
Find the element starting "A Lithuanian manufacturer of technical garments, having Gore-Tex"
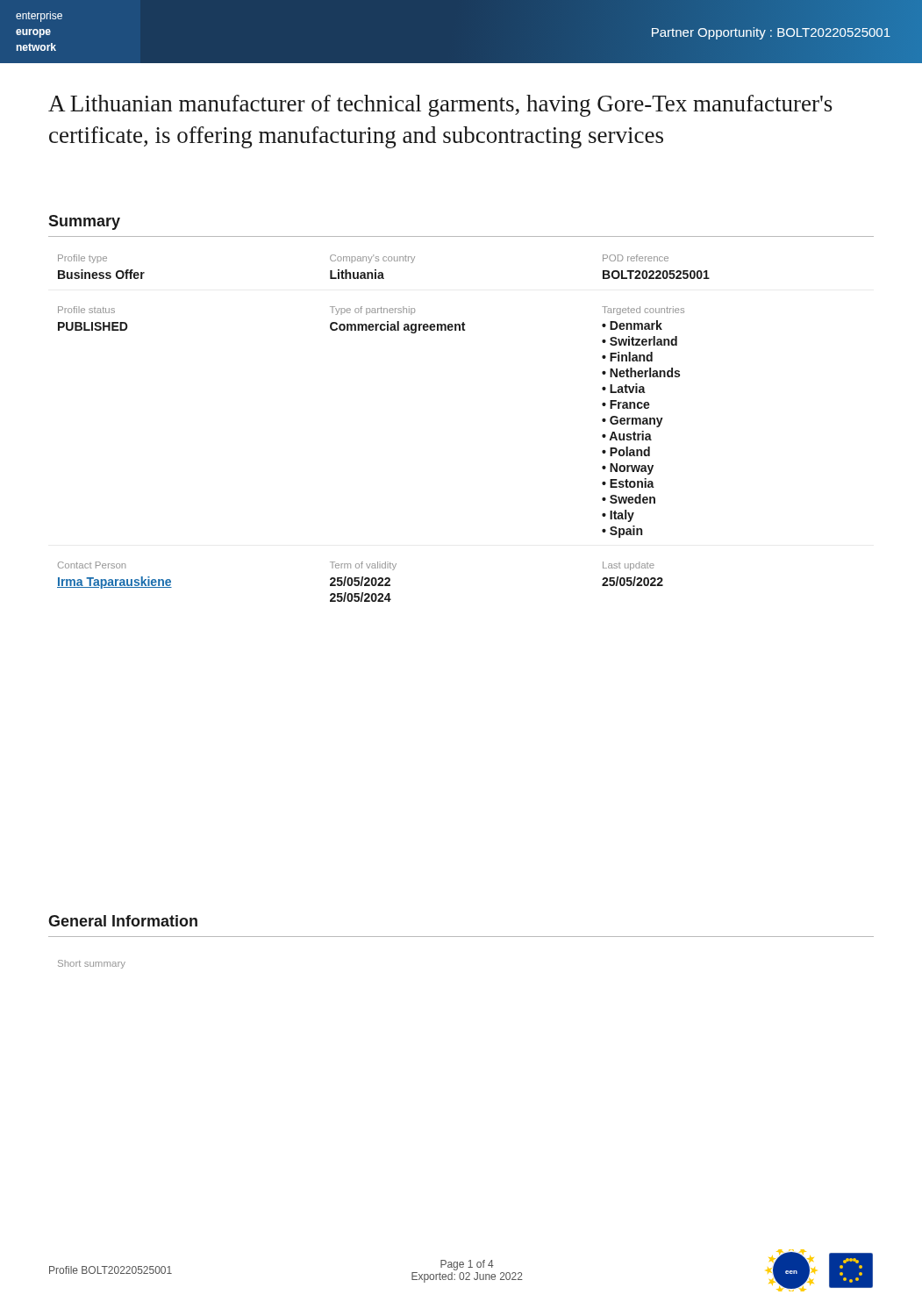[x=461, y=120]
